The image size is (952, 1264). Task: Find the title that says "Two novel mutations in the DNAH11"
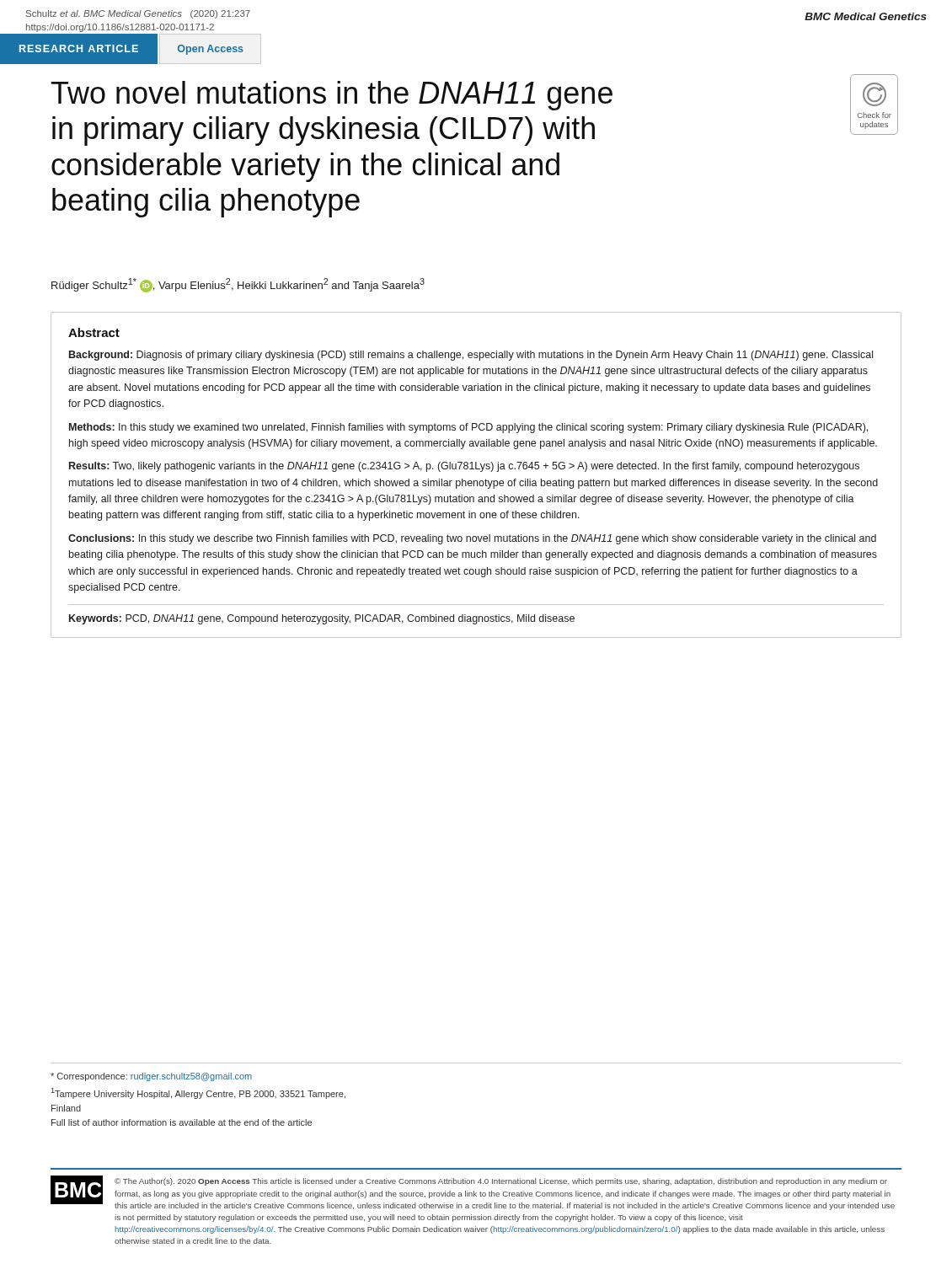tap(432, 147)
